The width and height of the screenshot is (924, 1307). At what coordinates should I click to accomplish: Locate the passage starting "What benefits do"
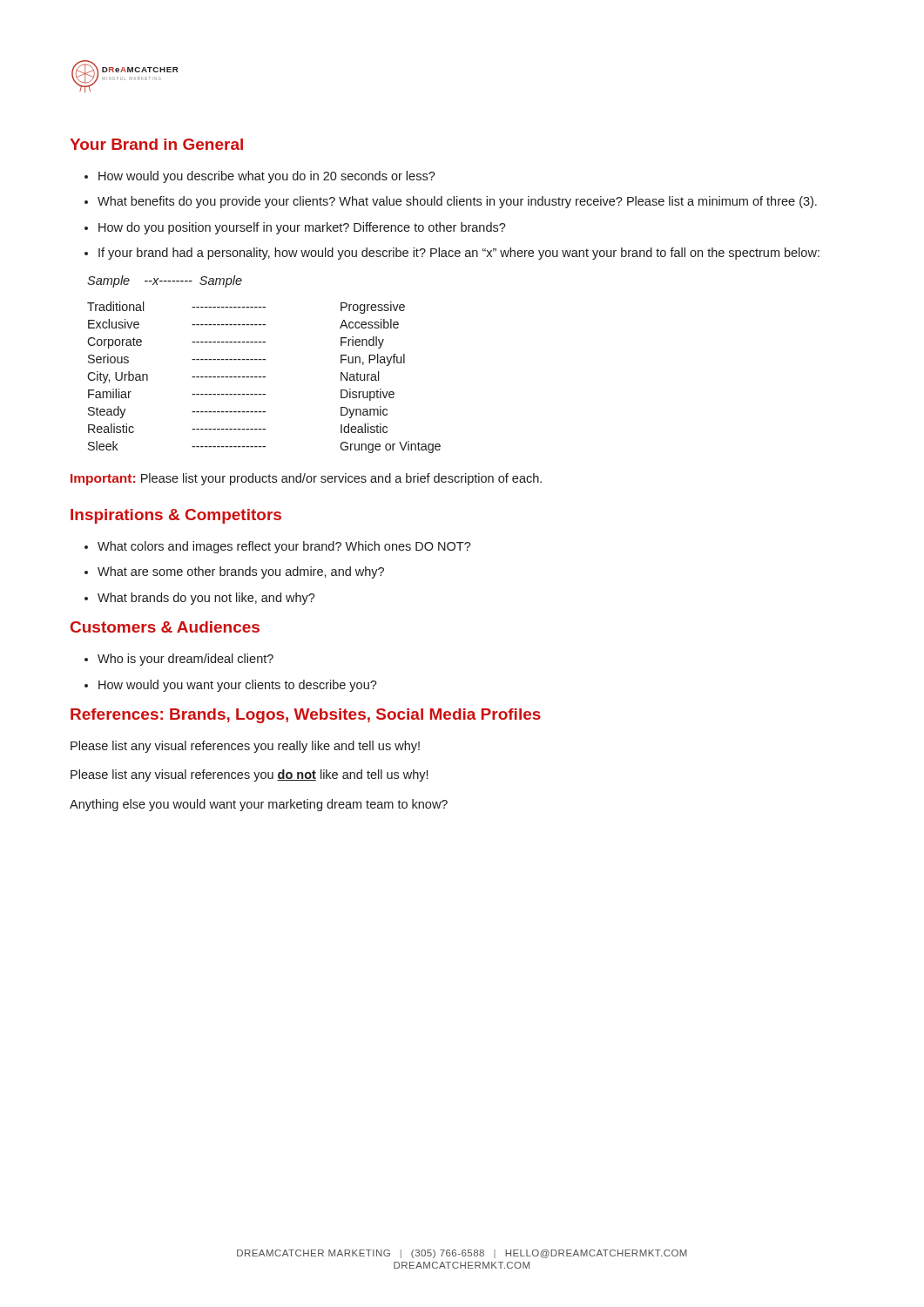[458, 202]
